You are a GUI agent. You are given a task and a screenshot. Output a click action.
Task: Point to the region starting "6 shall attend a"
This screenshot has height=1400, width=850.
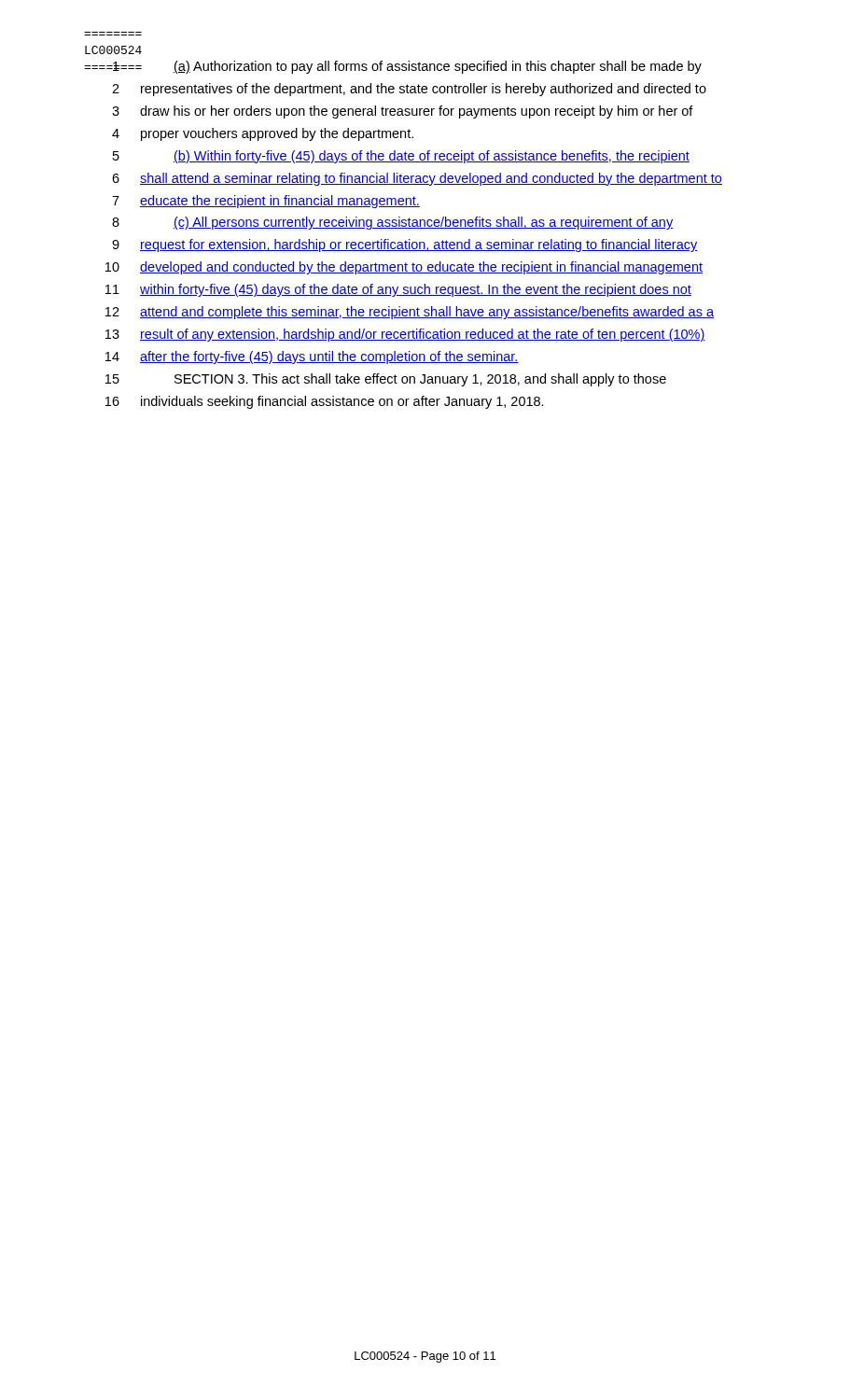[432, 179]
